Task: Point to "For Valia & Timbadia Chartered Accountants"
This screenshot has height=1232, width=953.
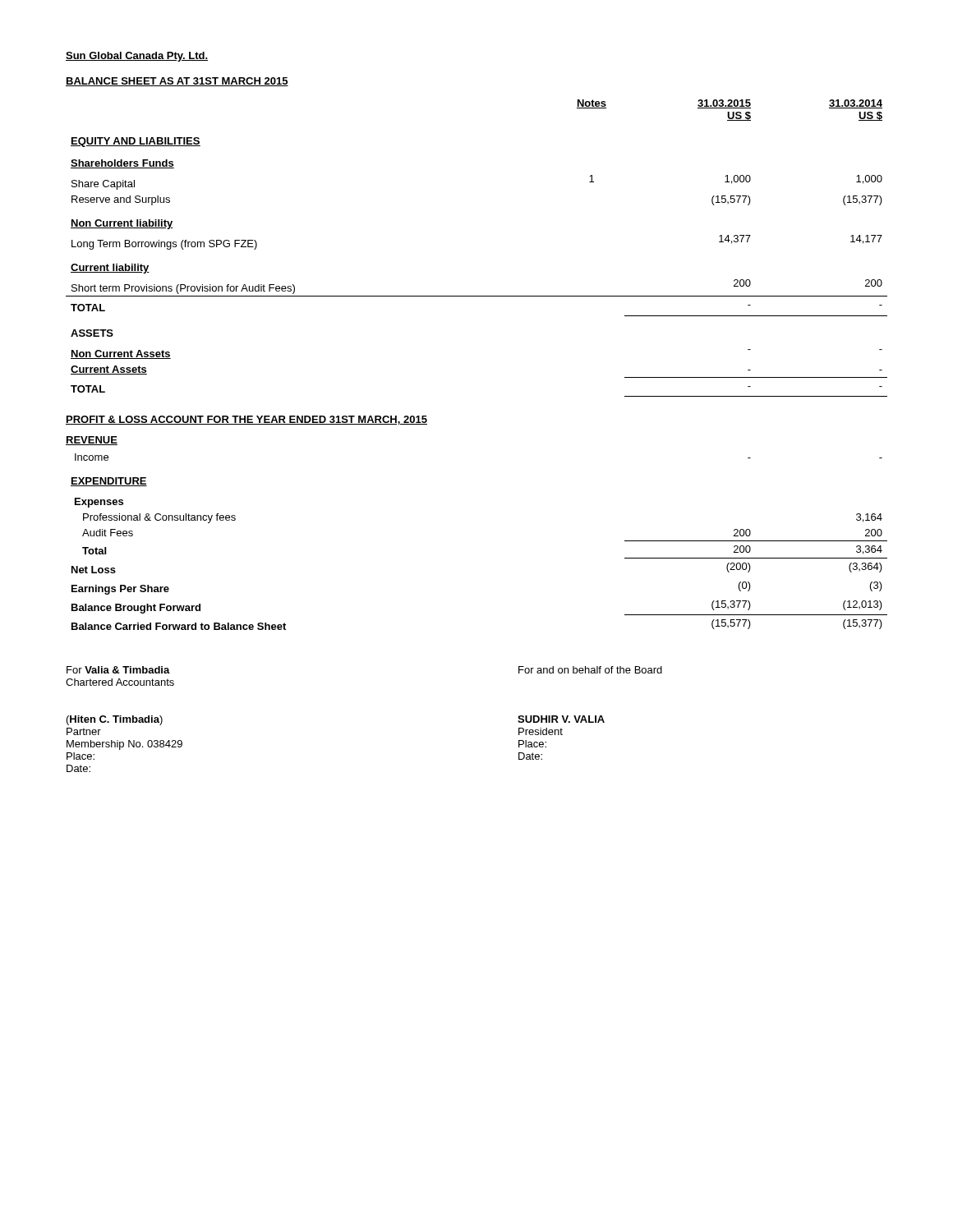Action: pos(120,676)
